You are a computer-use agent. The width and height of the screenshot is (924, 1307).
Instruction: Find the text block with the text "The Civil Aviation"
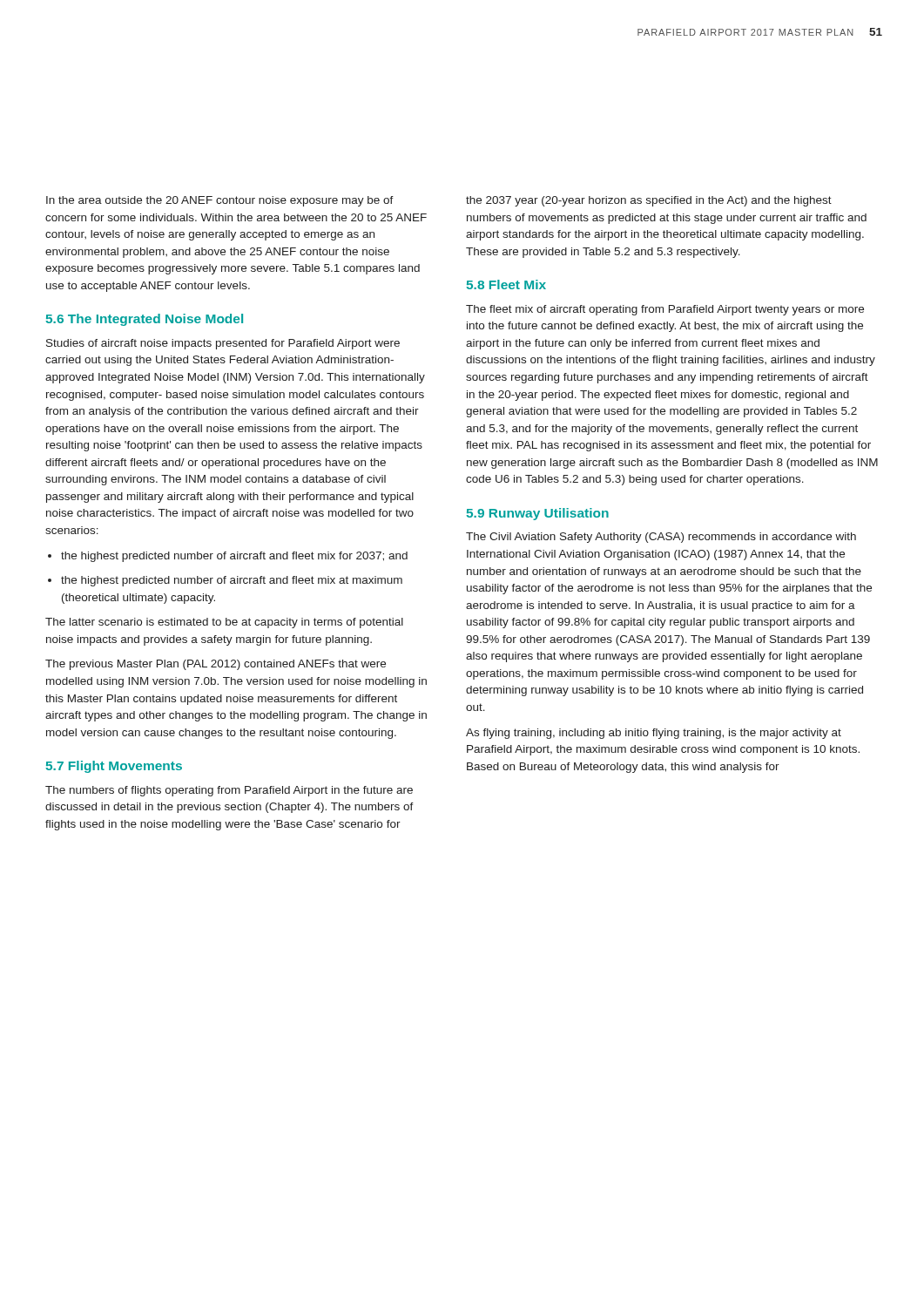point(672,622)
